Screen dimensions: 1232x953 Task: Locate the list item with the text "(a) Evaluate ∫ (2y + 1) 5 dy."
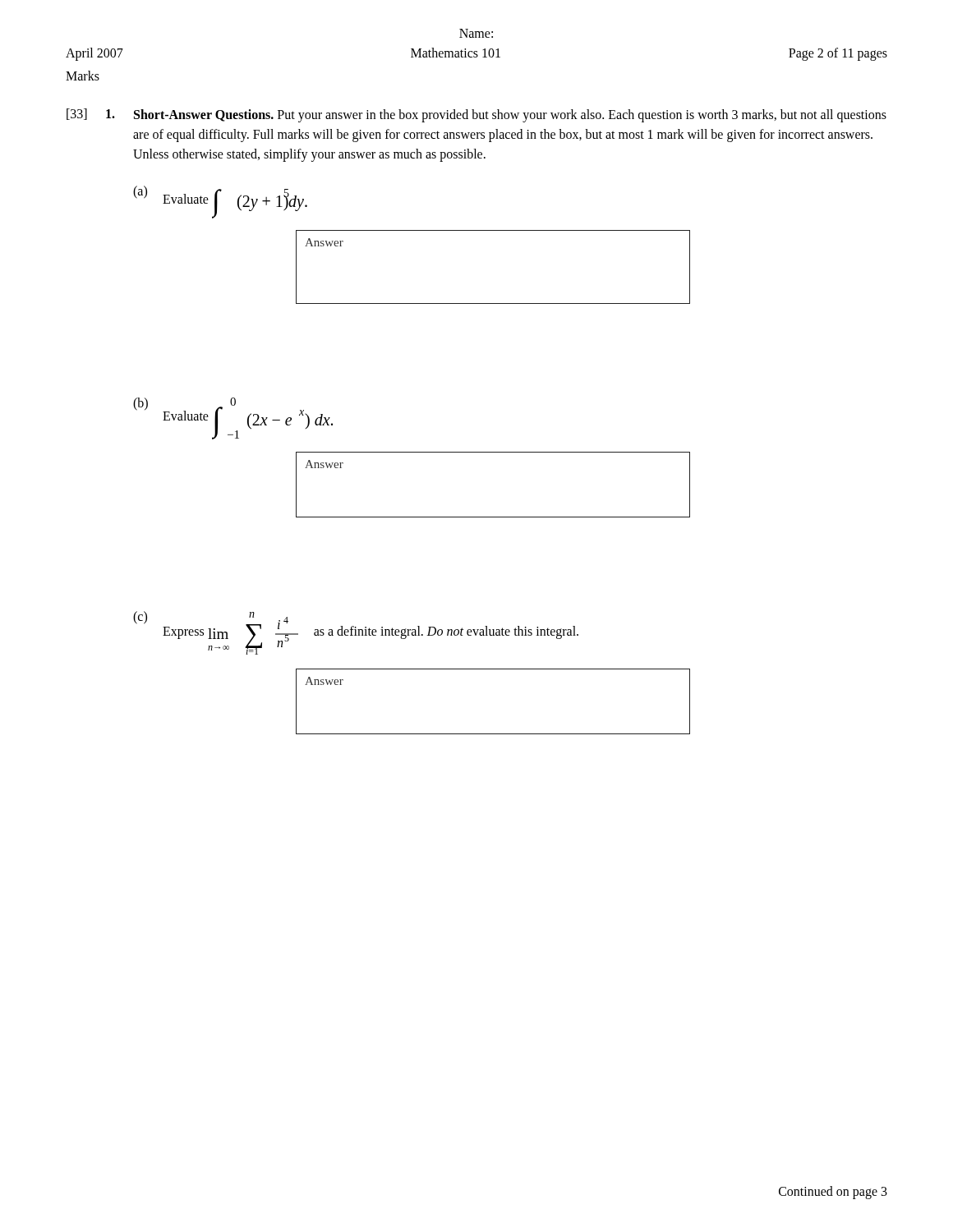220,202
